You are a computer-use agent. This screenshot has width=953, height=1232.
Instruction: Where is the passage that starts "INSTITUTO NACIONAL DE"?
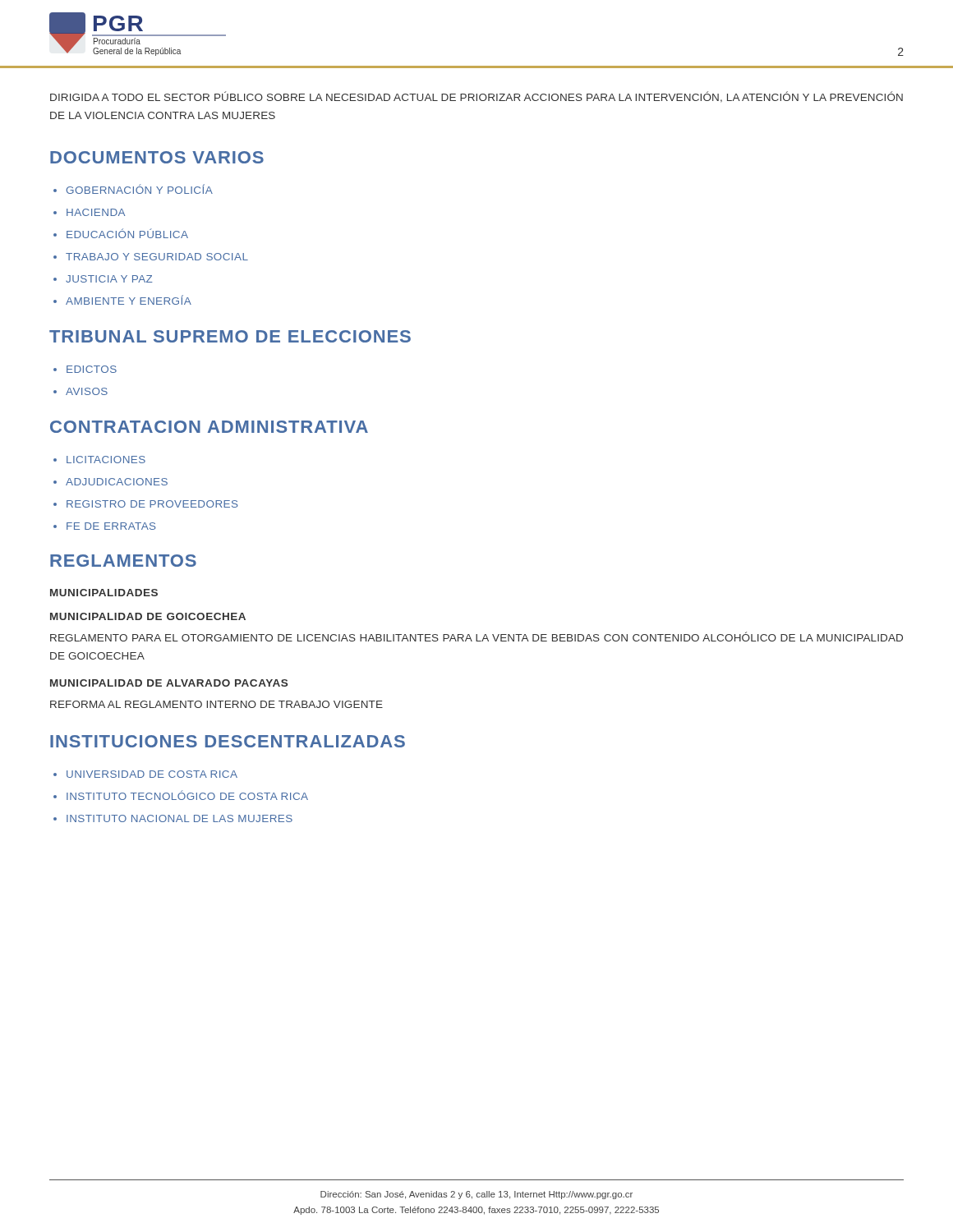coord(179,819)
